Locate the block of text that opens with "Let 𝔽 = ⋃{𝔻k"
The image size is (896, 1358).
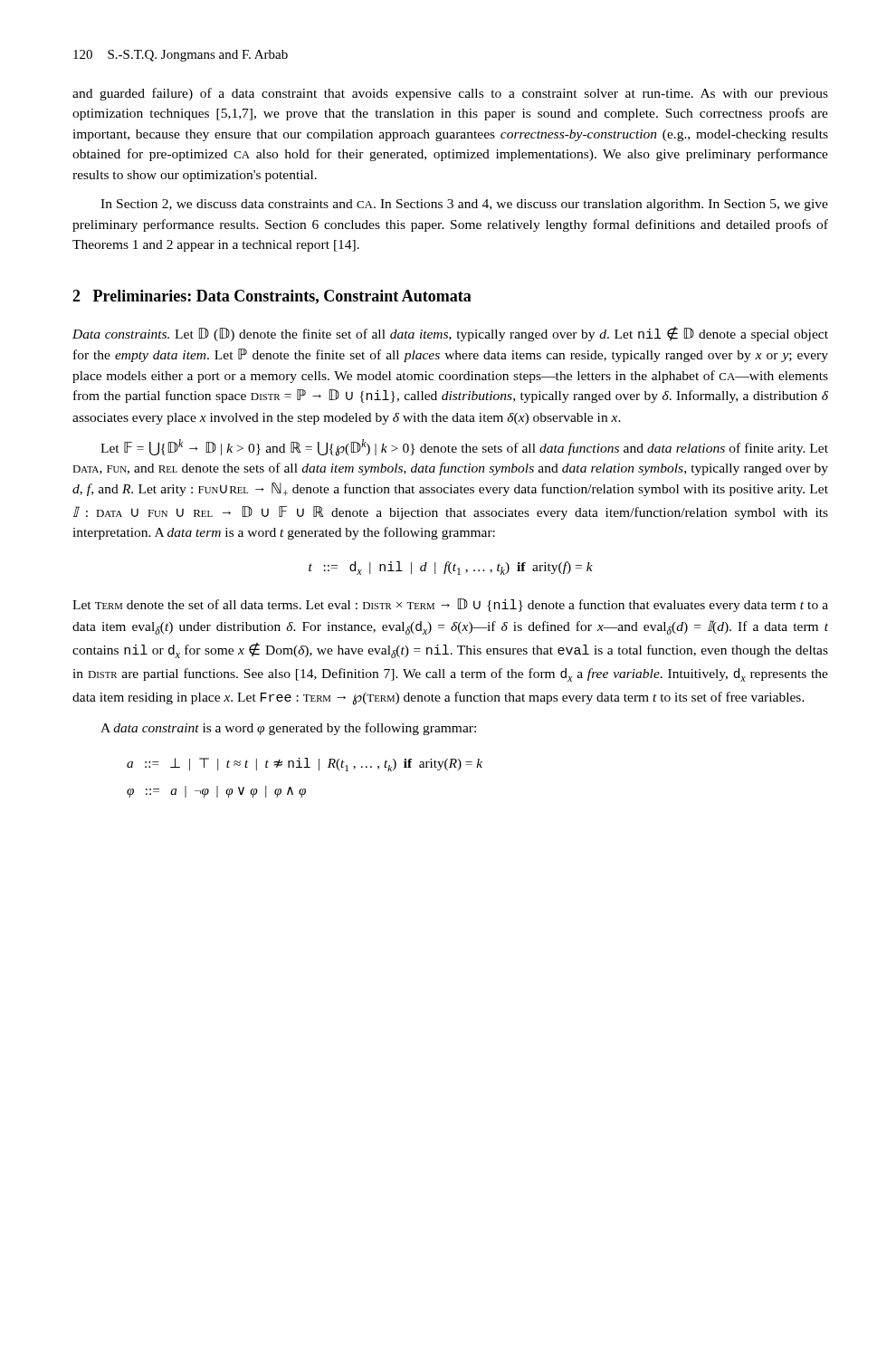450,490
